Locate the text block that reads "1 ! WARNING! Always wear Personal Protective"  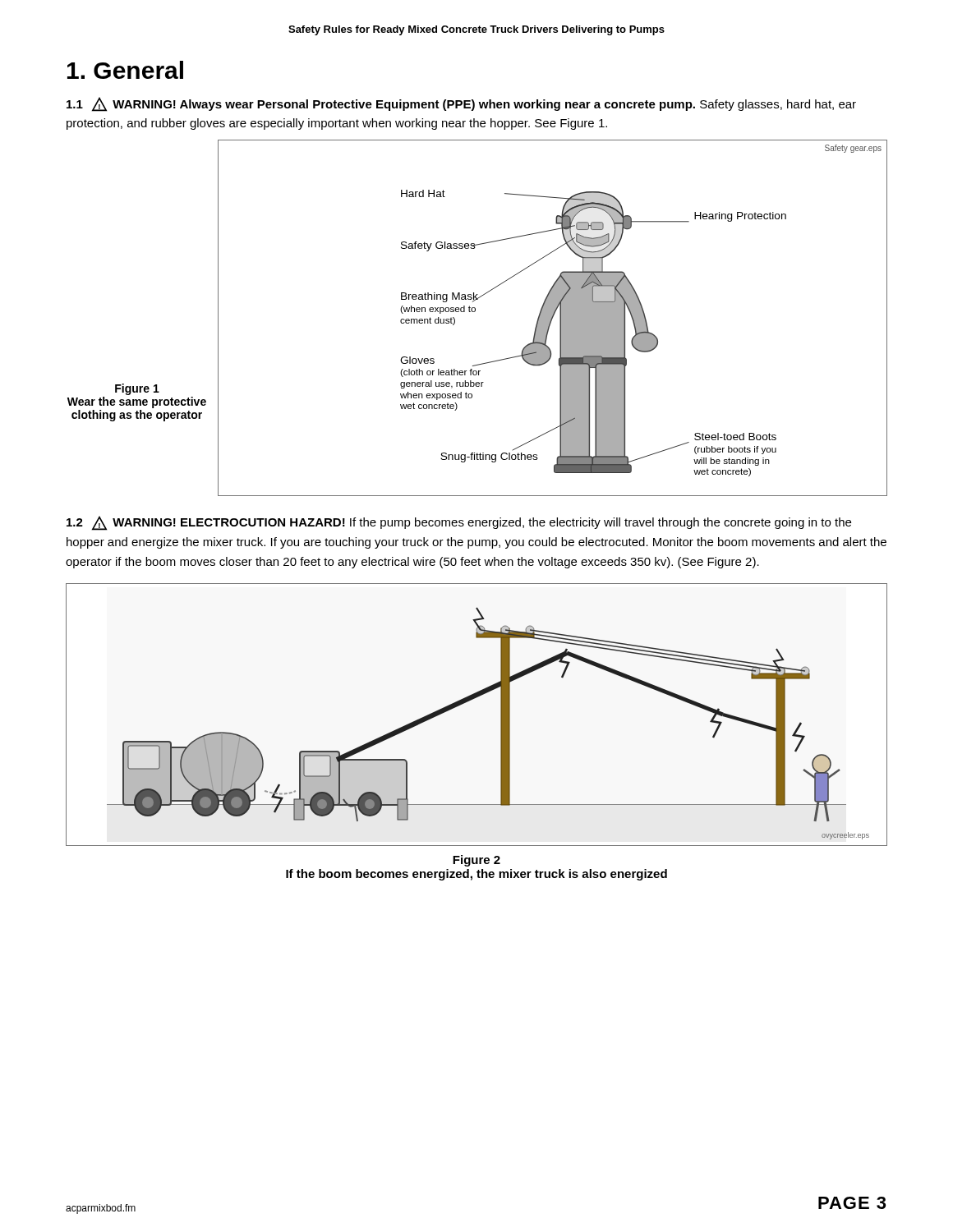click(461, 113)
